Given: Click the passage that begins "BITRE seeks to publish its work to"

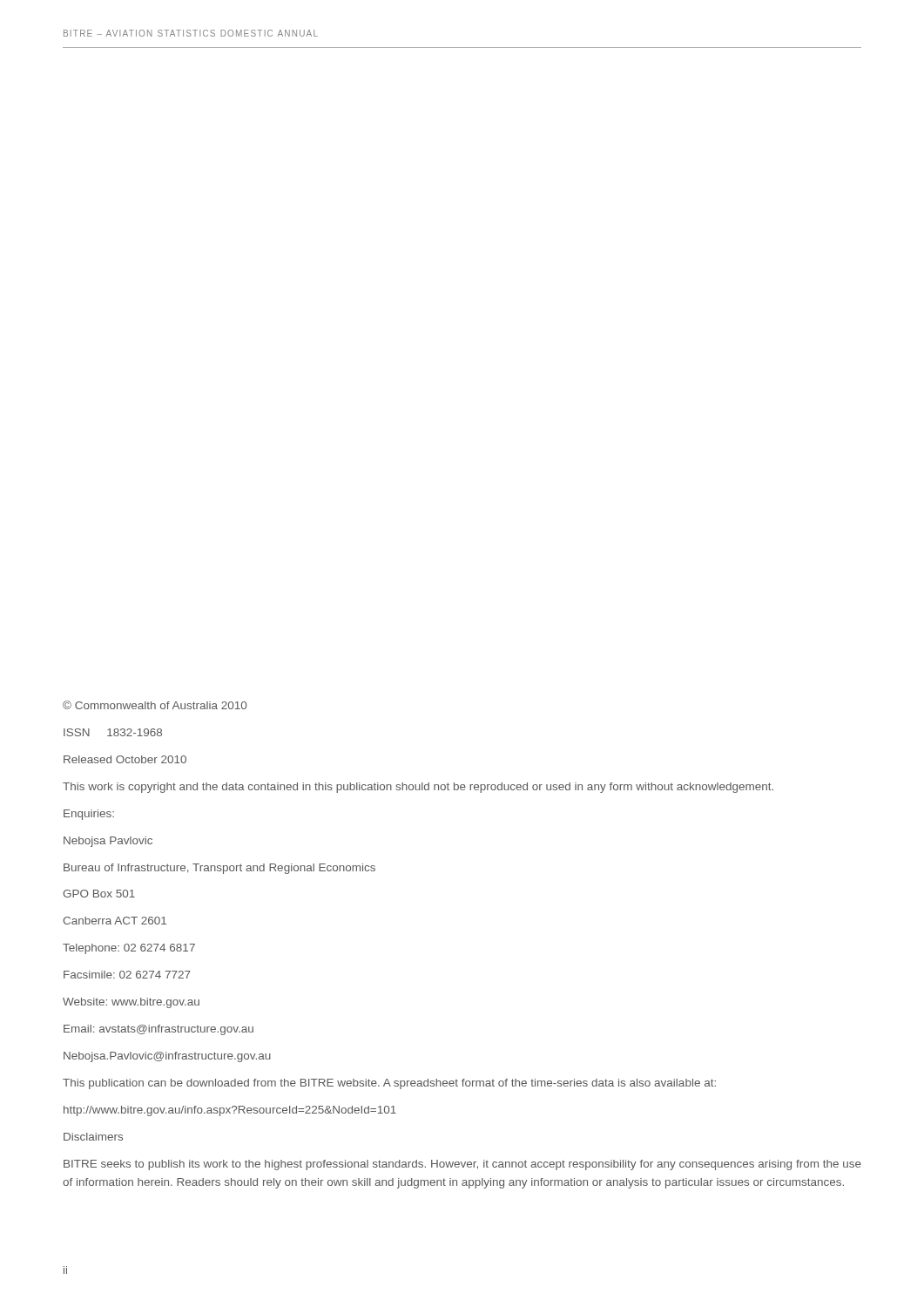Looking at the screenshot, I should click(x=462, y=1173).
